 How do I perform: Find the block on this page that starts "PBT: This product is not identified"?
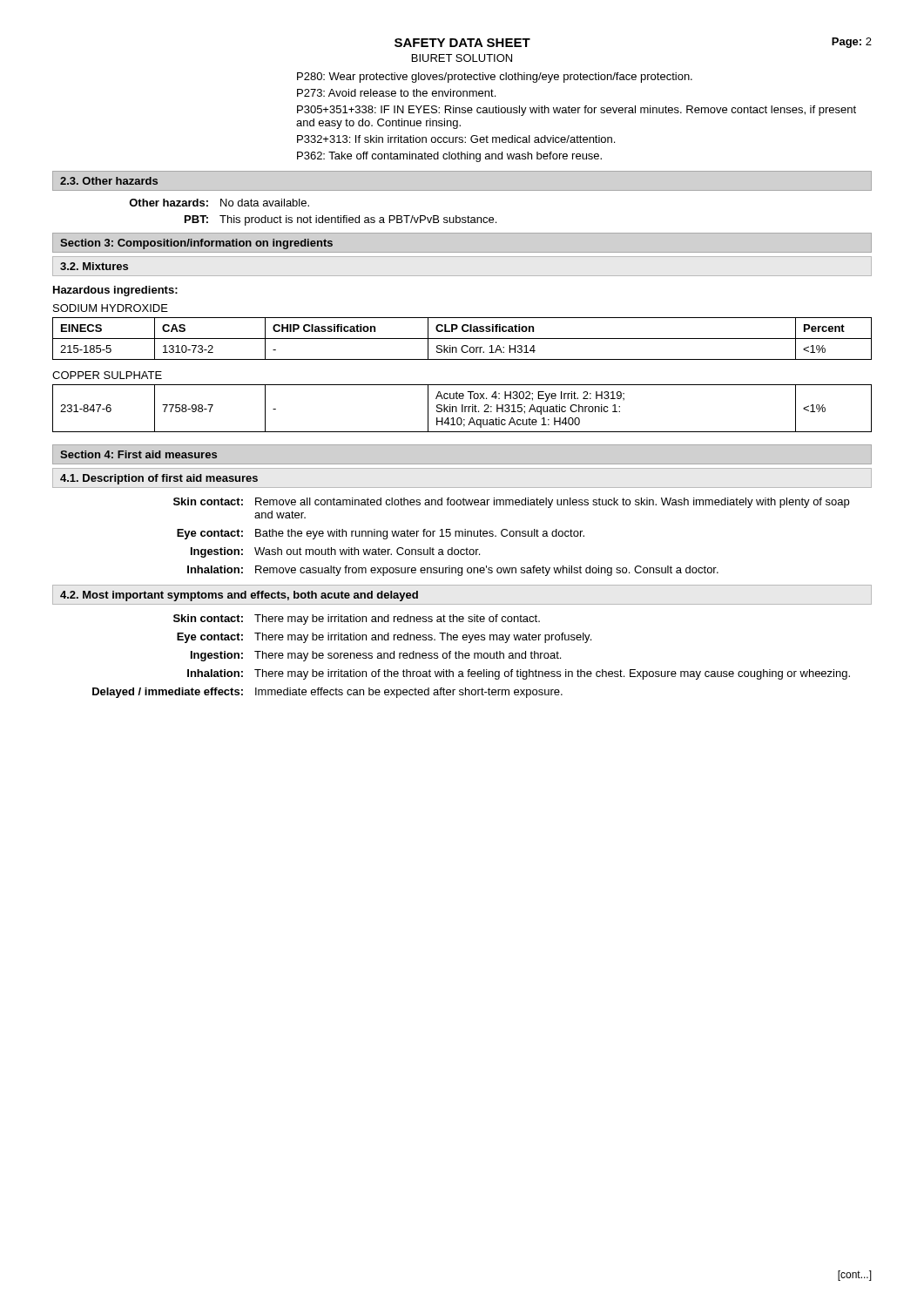point(275,219)
